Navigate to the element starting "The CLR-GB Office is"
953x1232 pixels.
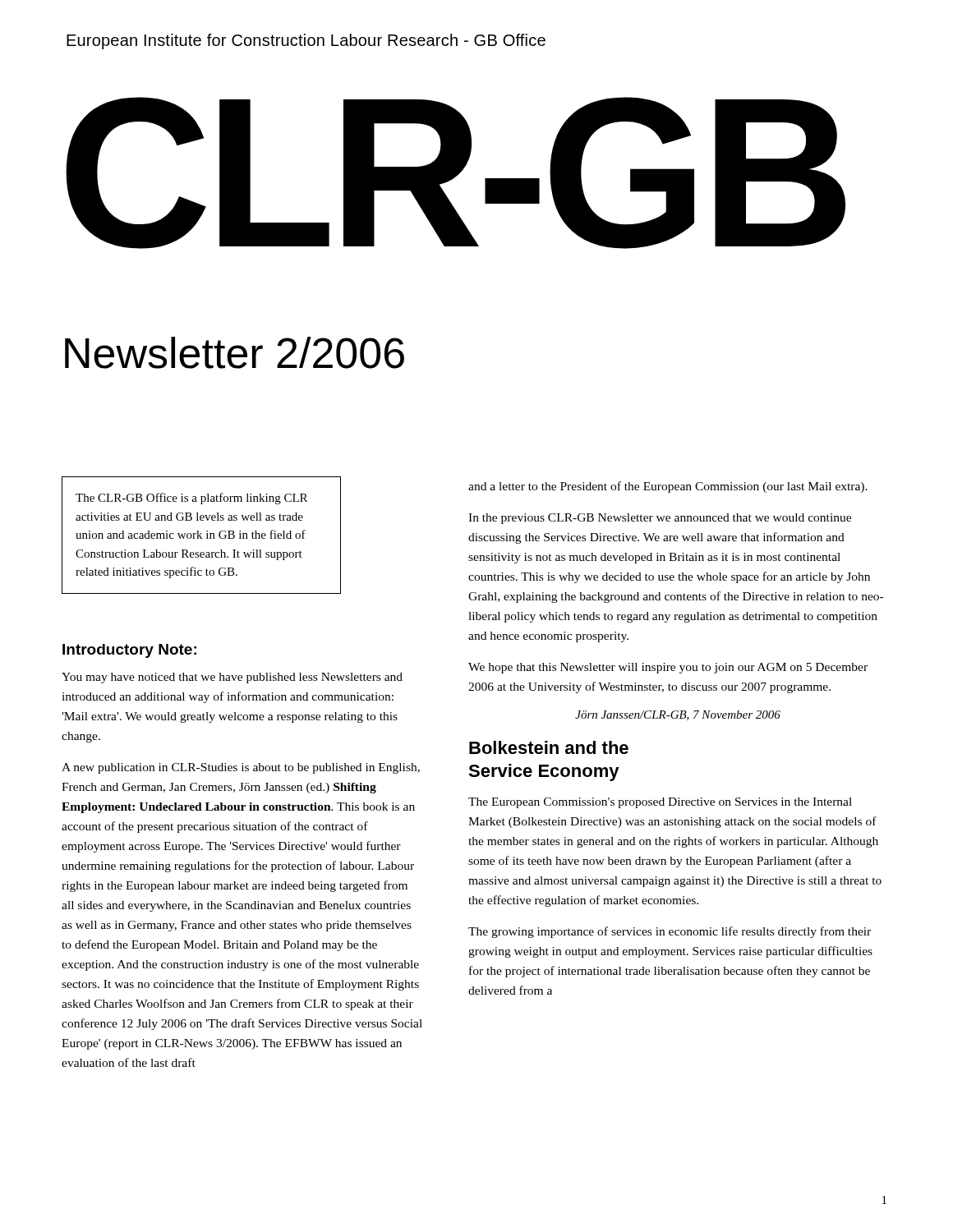coord(192,535)
